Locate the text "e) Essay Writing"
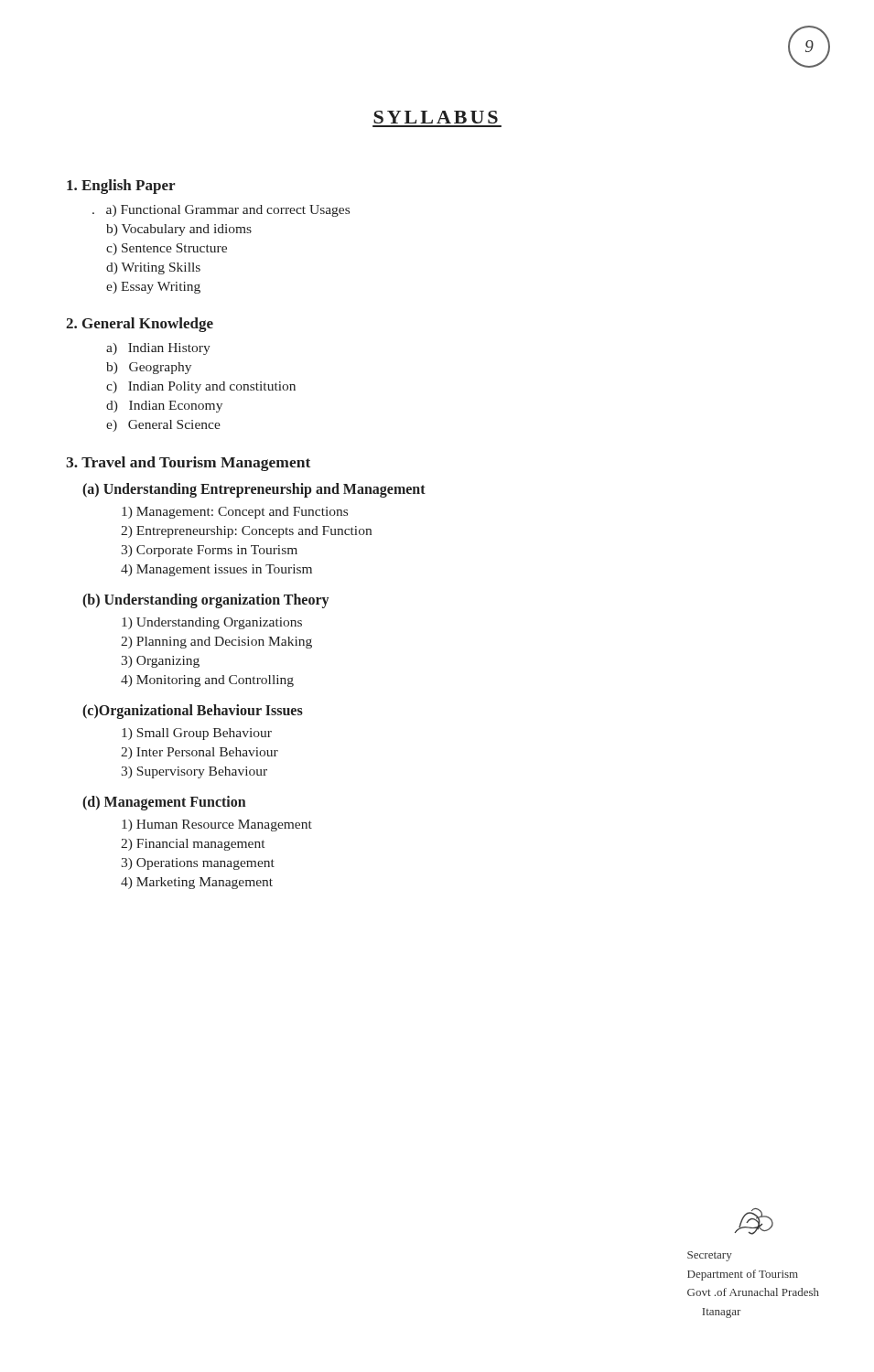874x1372 pixels. coord(153,286)
